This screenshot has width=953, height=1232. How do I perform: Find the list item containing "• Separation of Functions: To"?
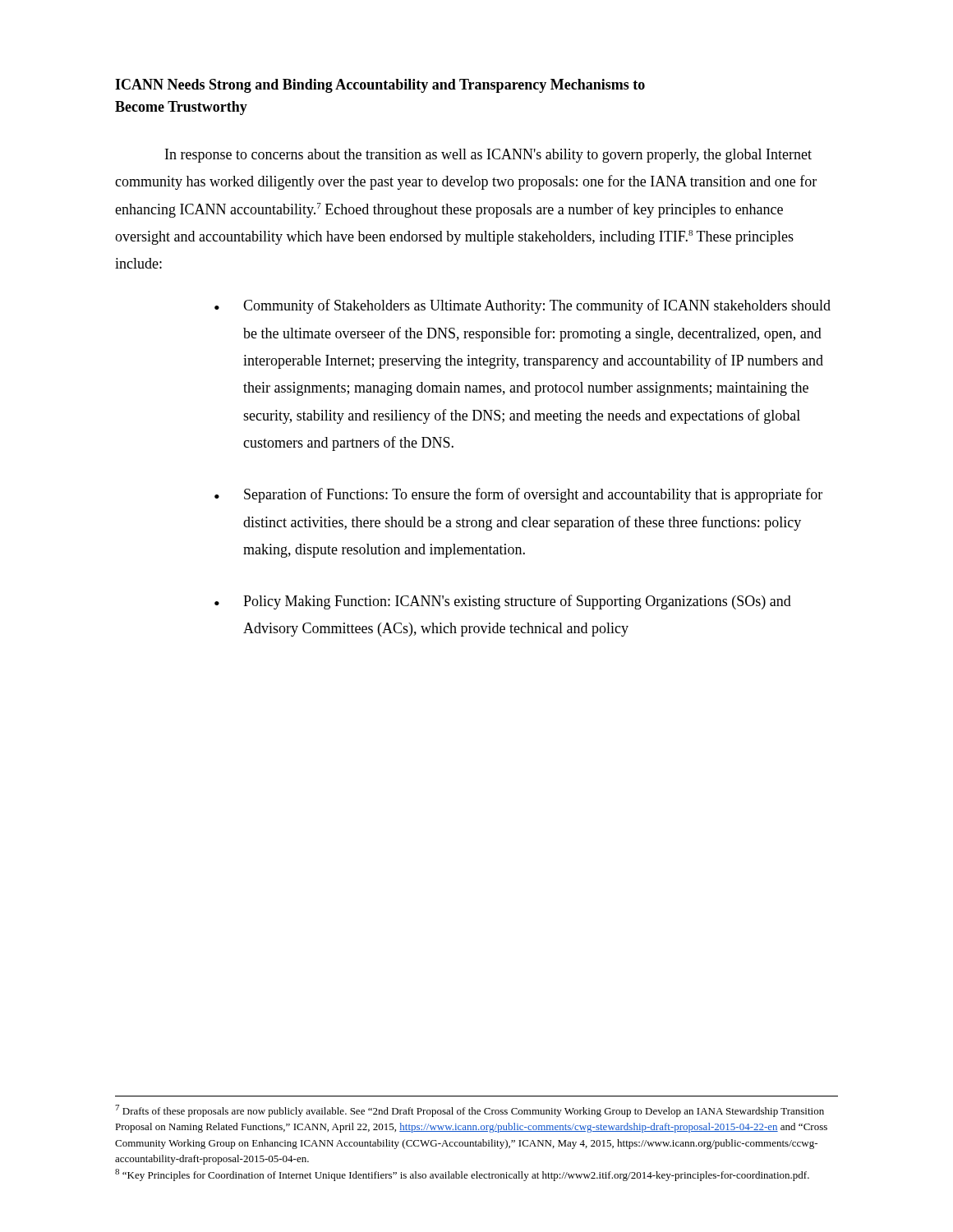[526, 522]
